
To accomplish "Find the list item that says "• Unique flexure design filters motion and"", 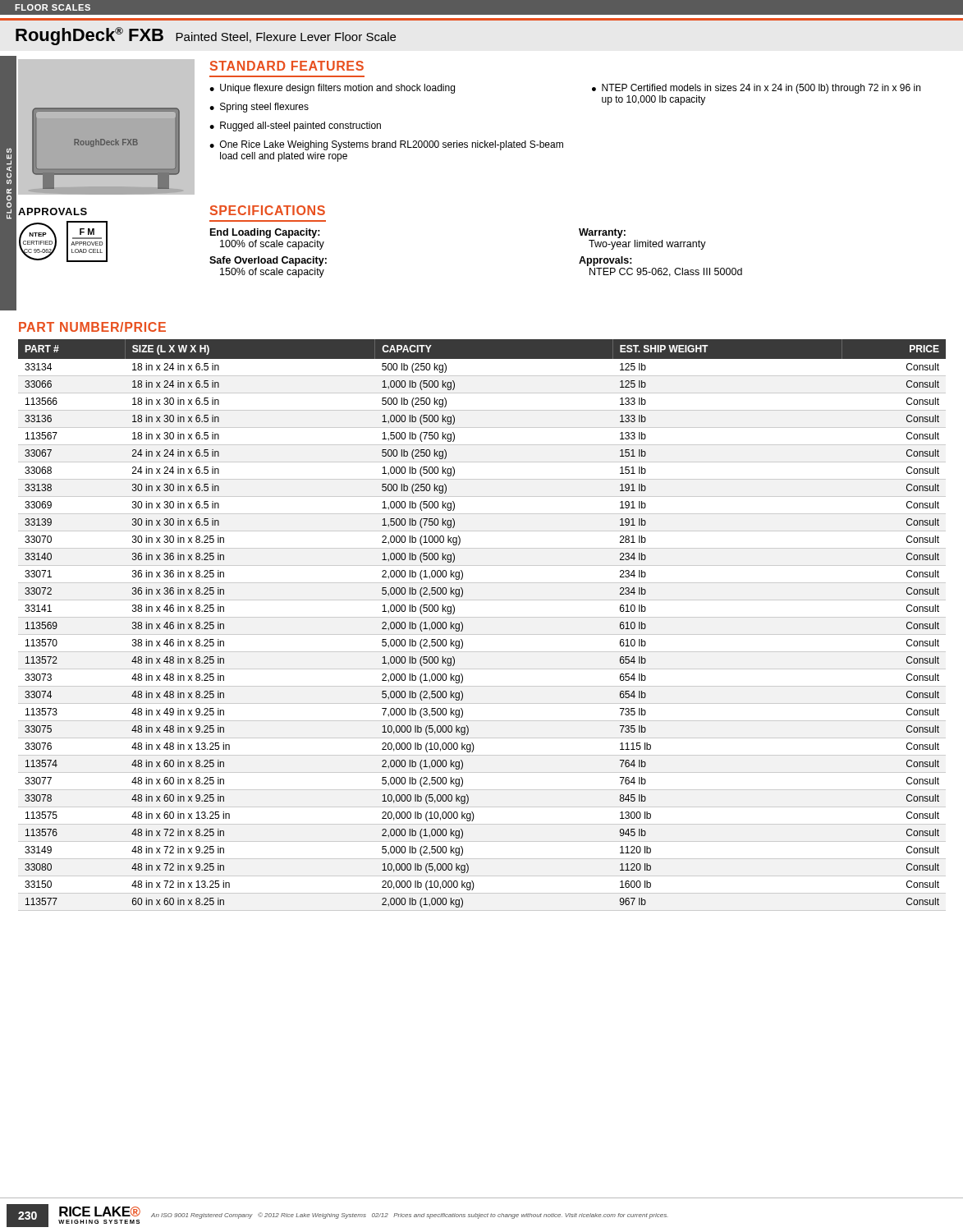I will coord(332,90).
